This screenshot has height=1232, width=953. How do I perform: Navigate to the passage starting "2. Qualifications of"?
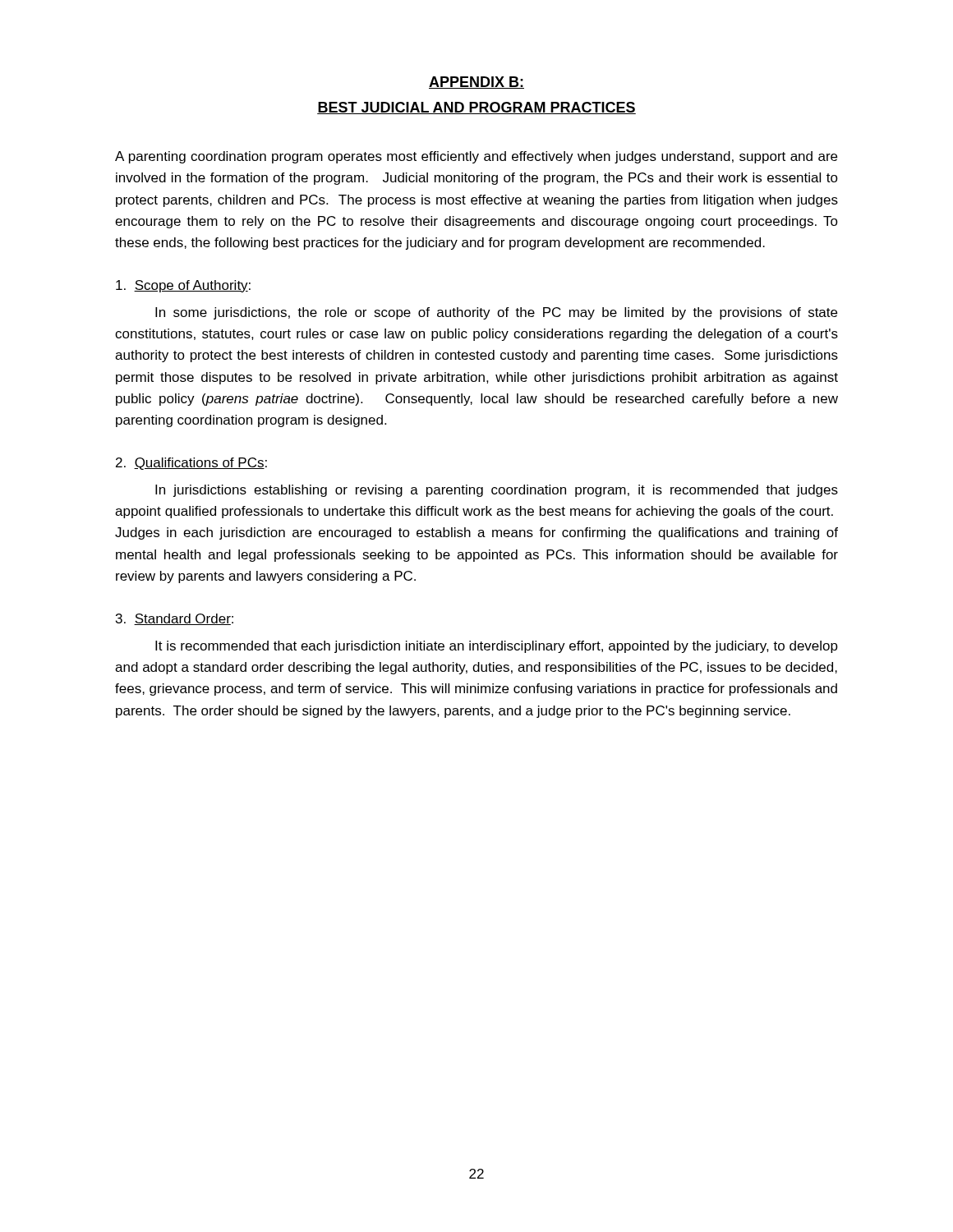tap(192, 463)
